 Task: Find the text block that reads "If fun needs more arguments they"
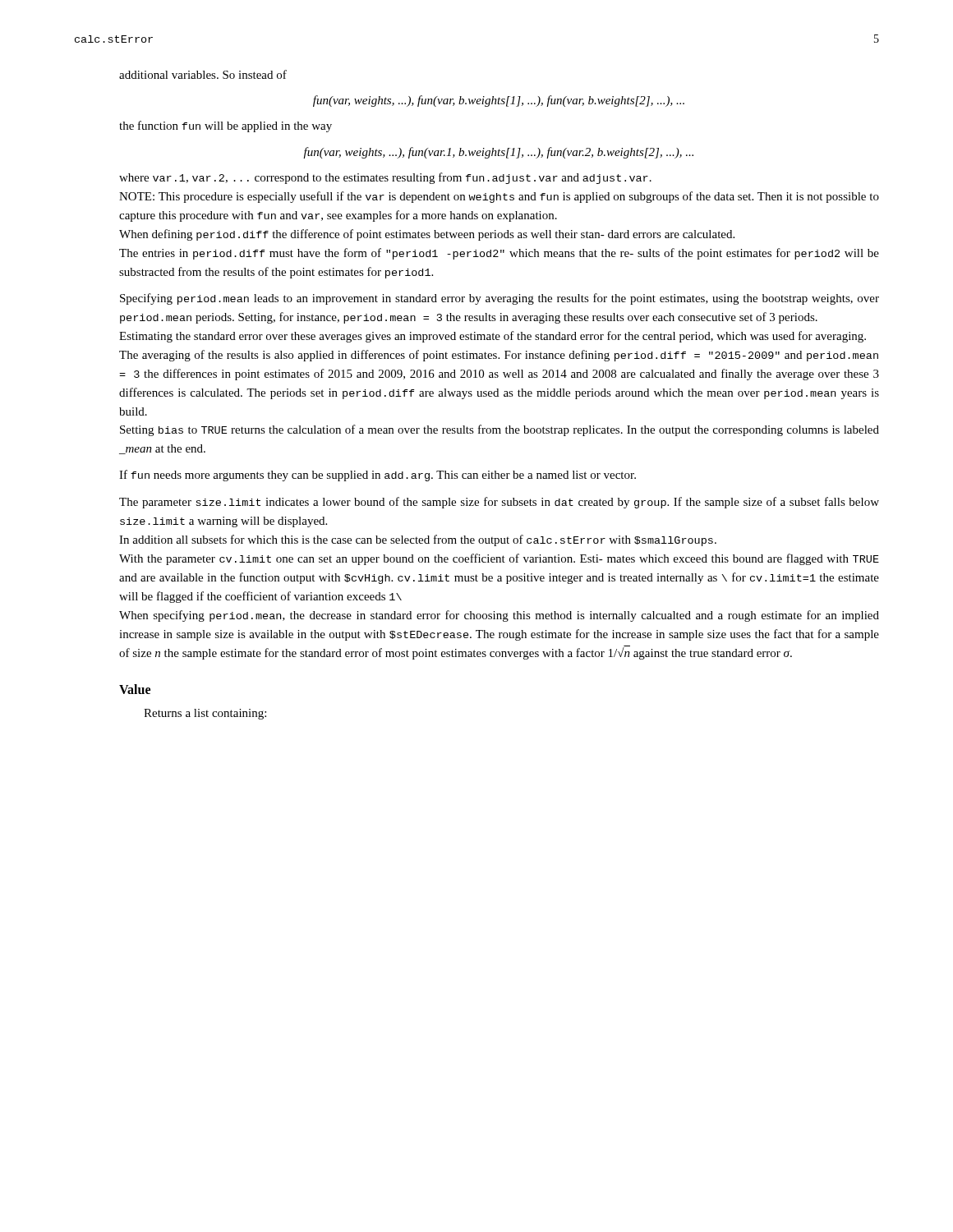point(378,475)
